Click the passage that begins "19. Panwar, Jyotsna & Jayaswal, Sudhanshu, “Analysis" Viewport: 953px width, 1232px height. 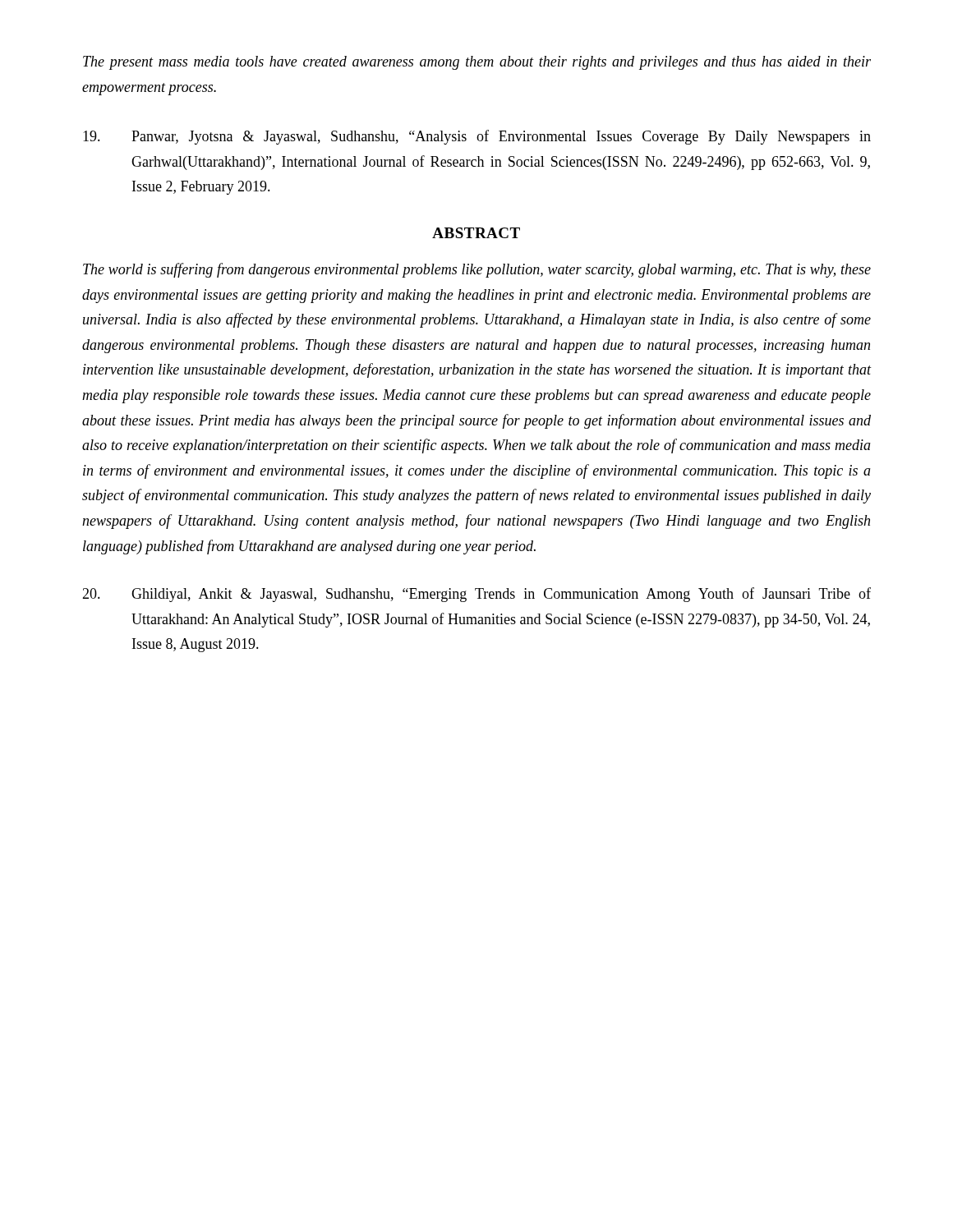click(476, 162)
